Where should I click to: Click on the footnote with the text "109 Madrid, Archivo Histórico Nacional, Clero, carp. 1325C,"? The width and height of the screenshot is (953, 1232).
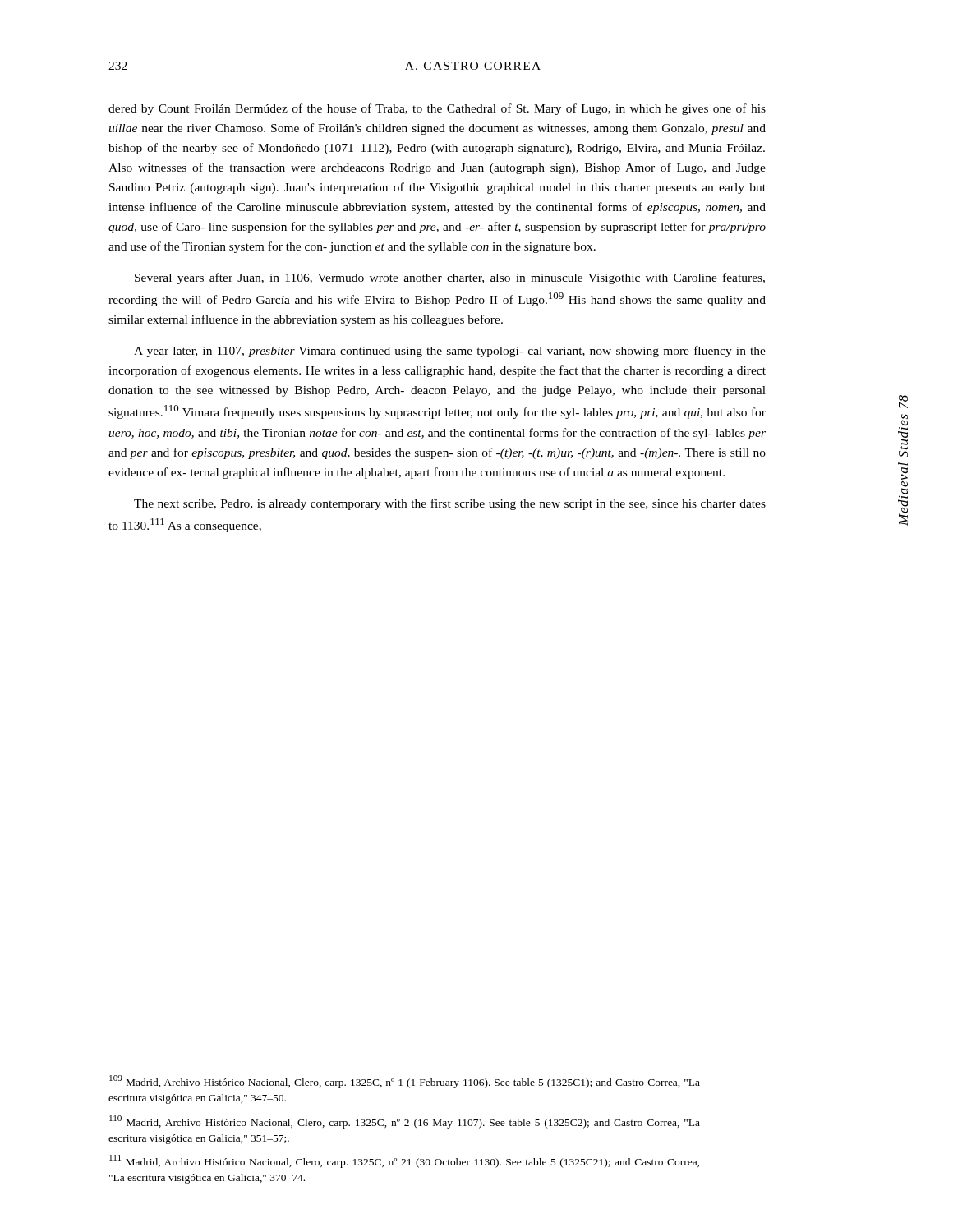404,1088
